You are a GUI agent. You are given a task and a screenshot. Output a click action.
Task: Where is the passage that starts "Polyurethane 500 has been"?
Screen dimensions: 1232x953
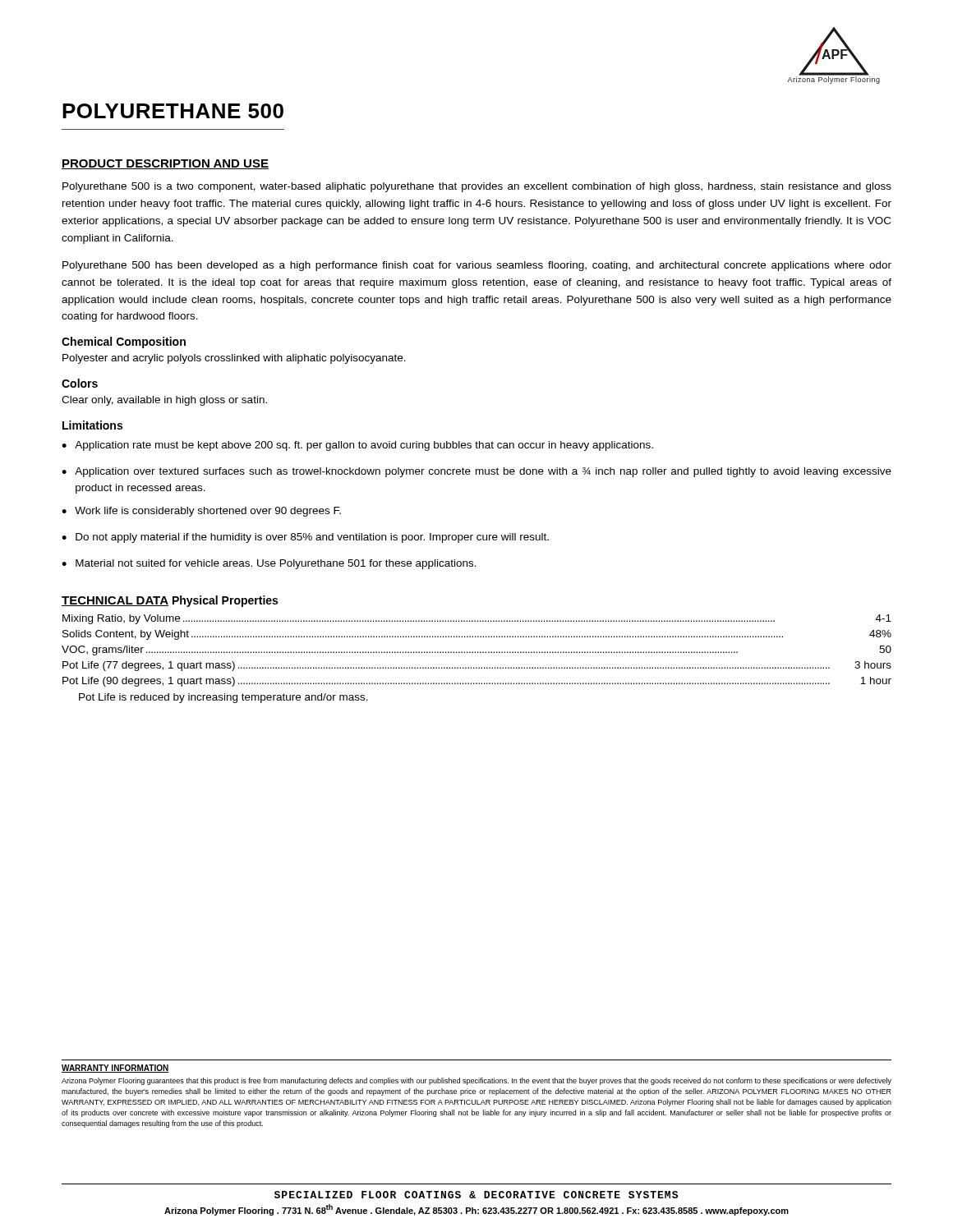click(476, 290)
